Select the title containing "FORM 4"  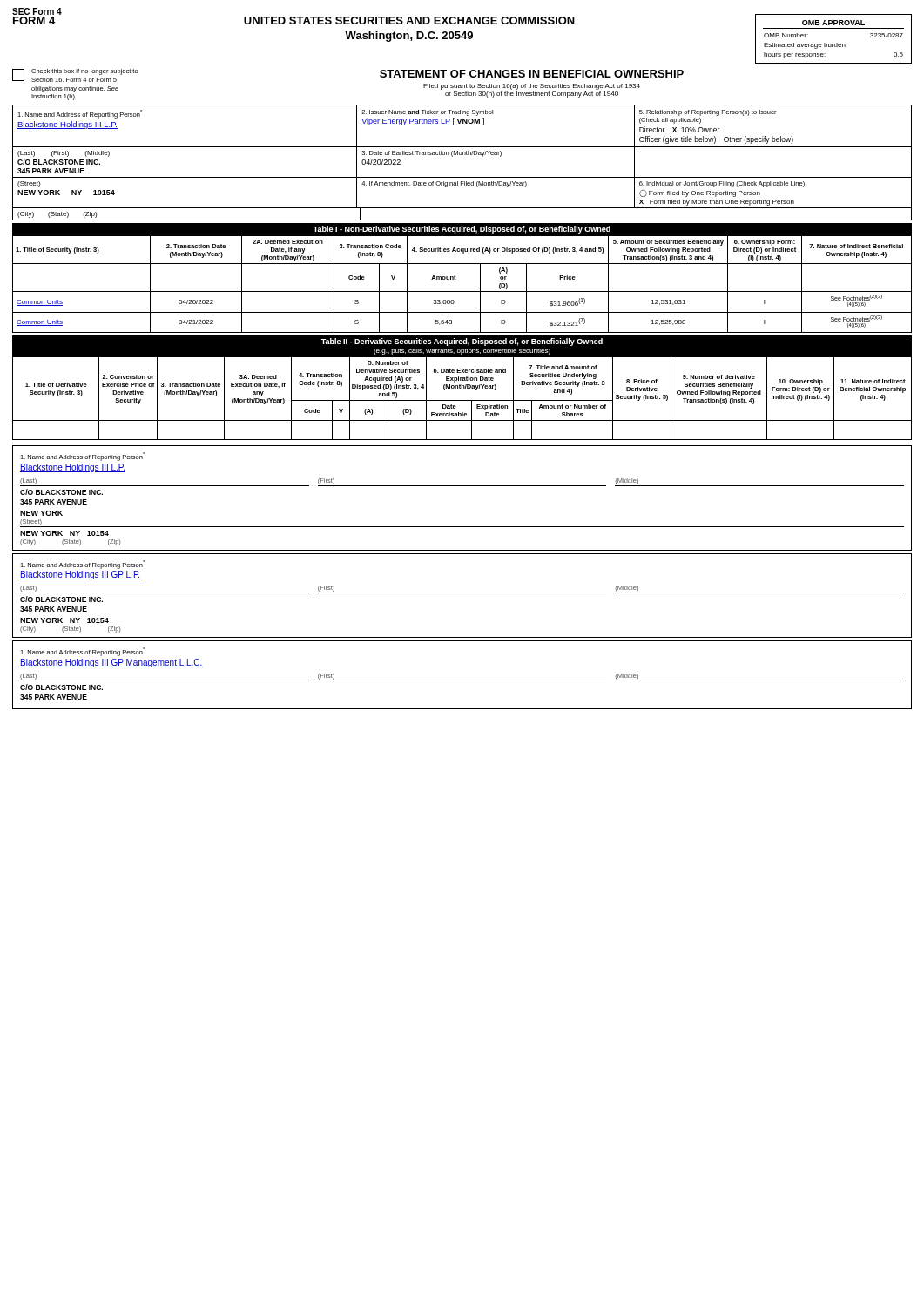(x=34, y=21)
